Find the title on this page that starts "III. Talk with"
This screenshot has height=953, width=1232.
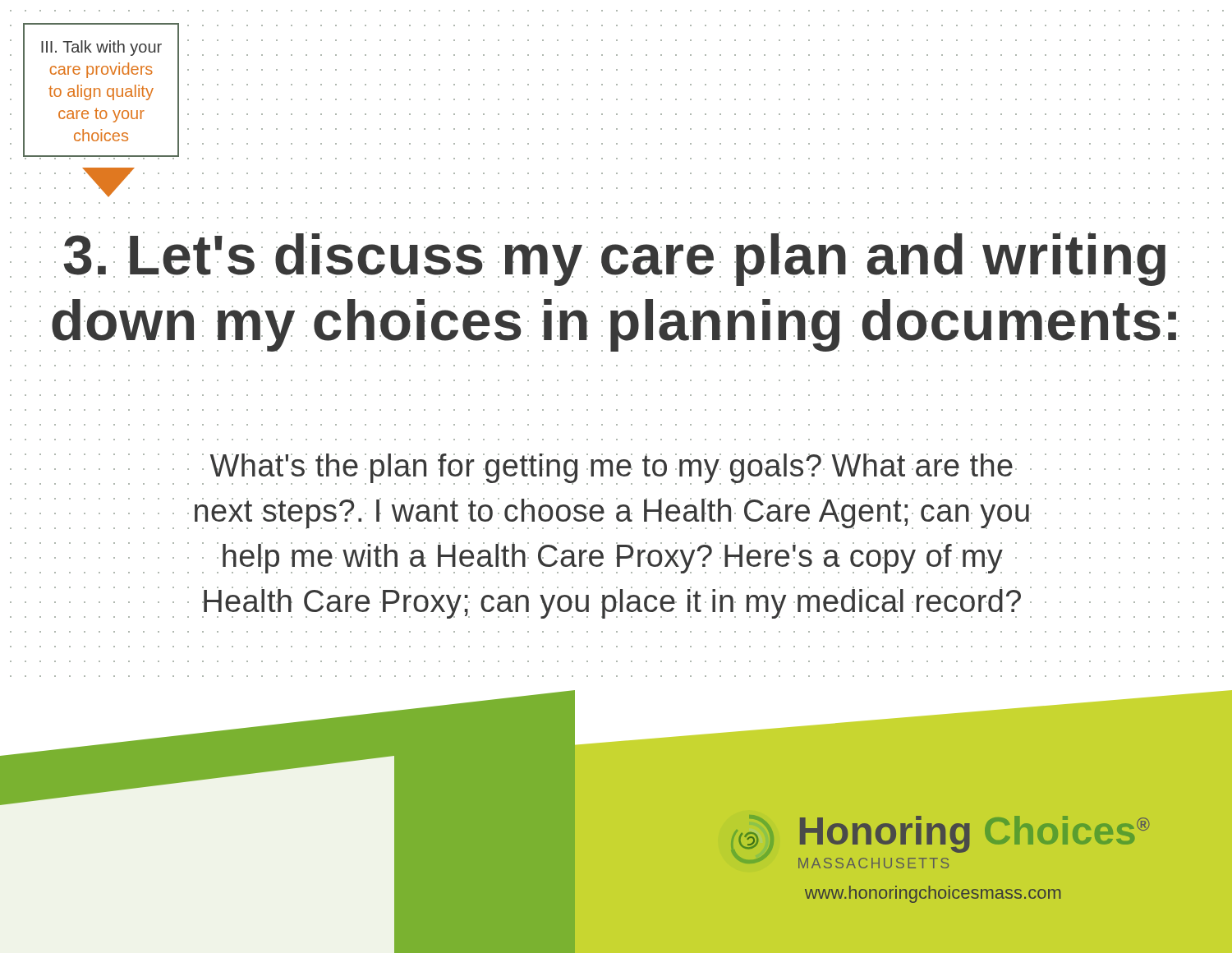point(101,92)
